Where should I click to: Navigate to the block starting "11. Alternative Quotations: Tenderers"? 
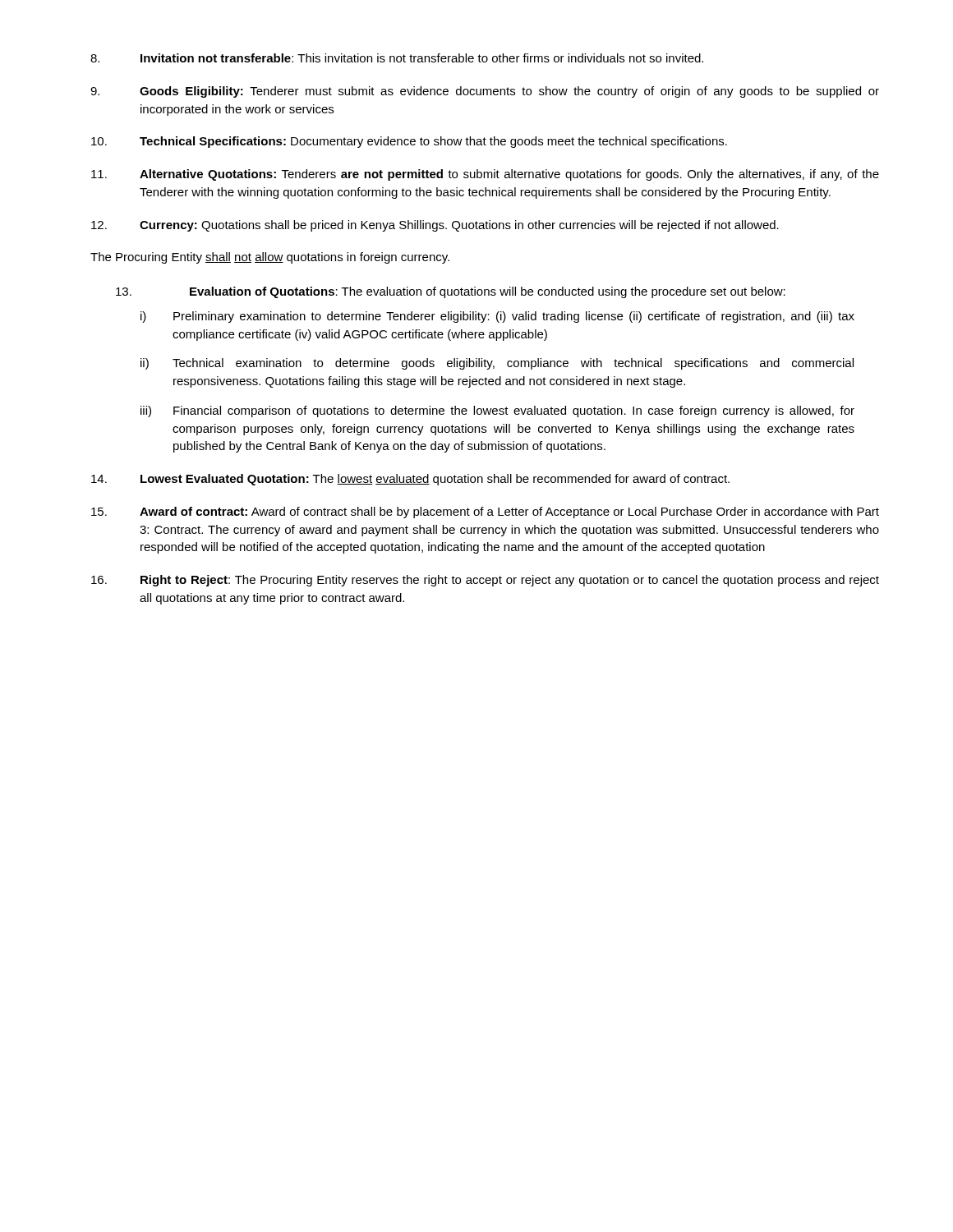(x=485, y=183)
